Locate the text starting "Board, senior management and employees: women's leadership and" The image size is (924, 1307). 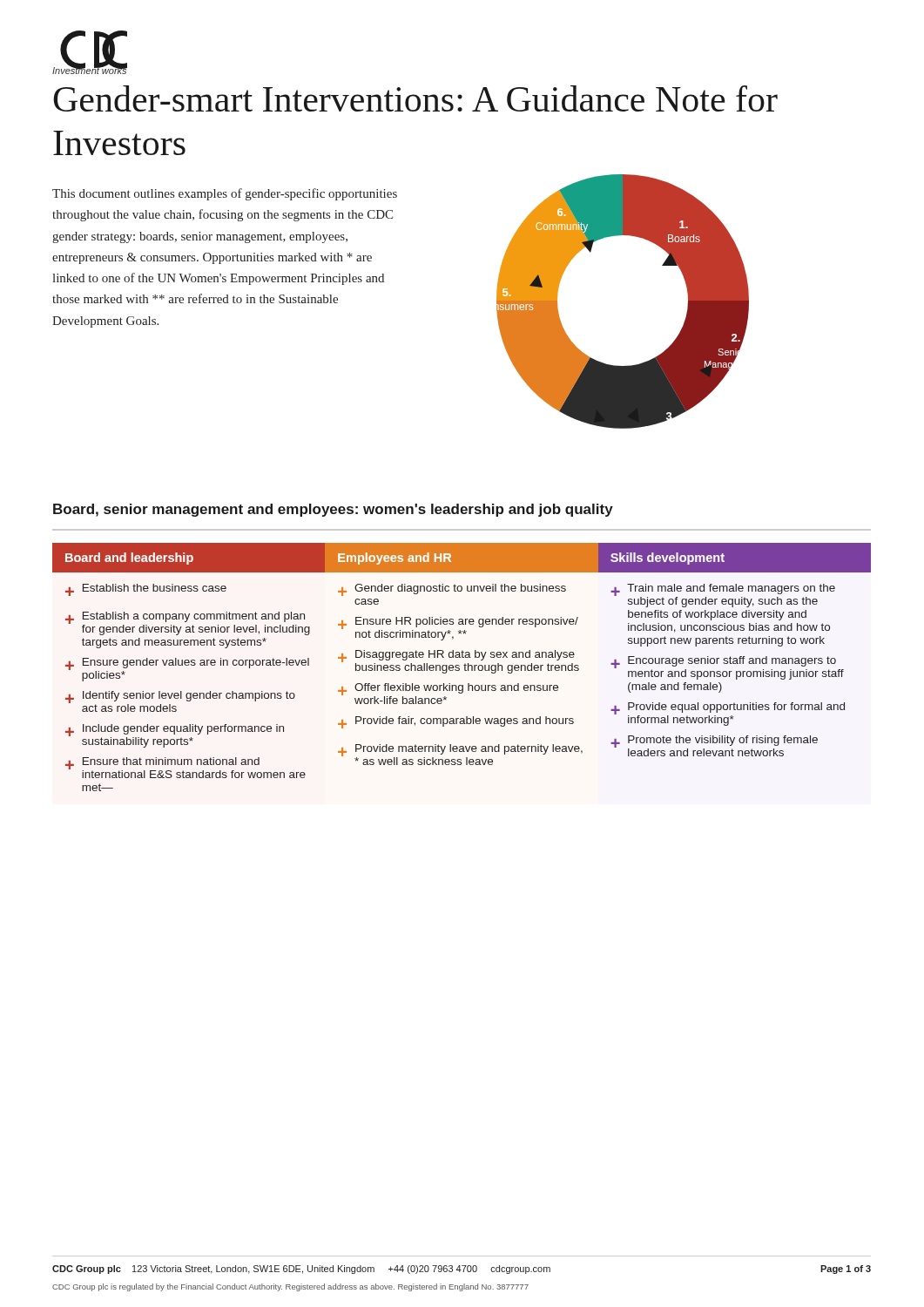pyautogui.click(x=462, y=516)
